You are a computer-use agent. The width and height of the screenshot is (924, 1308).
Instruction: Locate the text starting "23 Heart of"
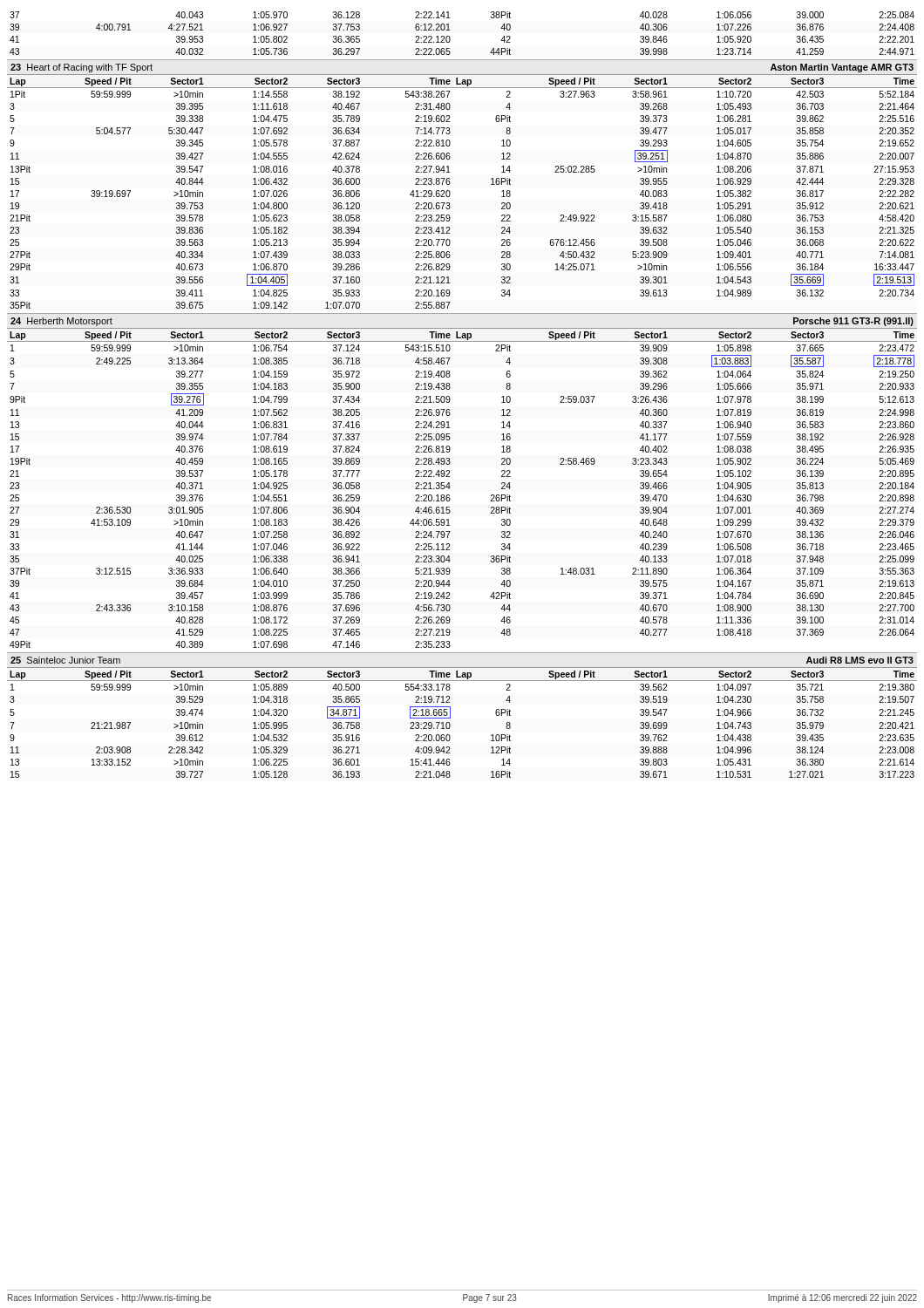[462, 67]
